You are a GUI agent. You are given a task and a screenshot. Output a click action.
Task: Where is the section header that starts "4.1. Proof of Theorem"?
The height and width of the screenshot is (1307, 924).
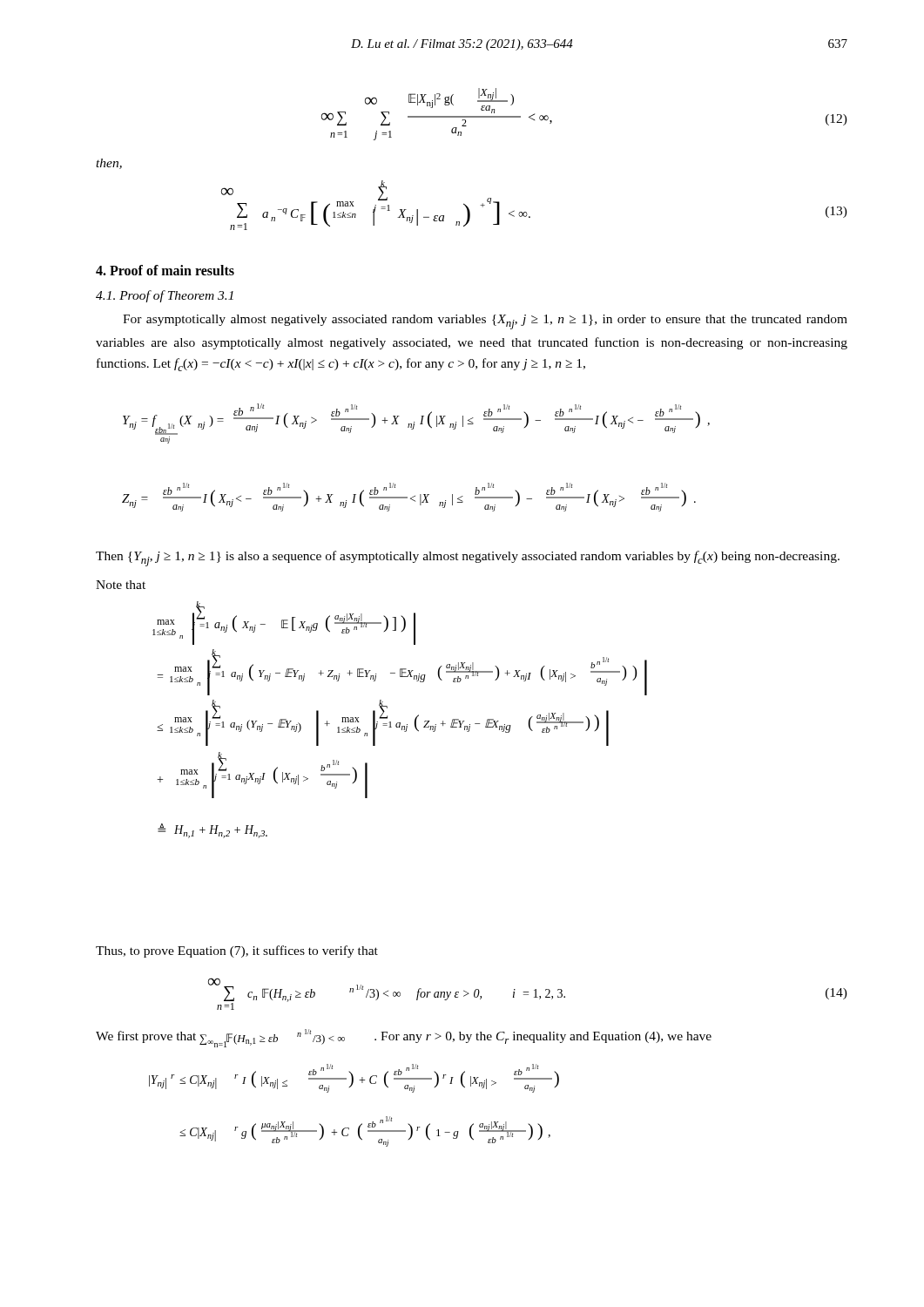[165, 295]
